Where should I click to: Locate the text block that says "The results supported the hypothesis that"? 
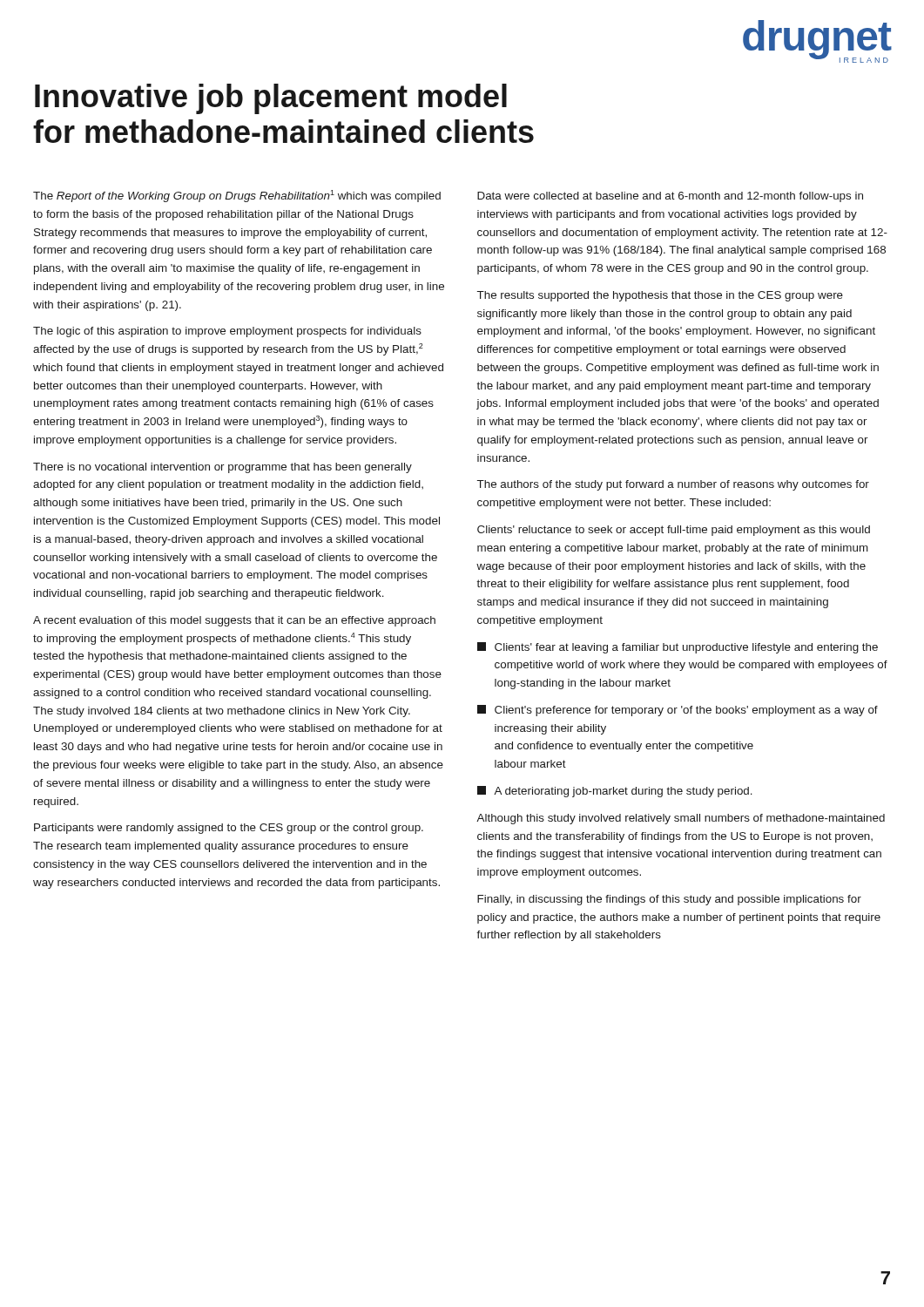pyautogui.click(x=683, y=377)
